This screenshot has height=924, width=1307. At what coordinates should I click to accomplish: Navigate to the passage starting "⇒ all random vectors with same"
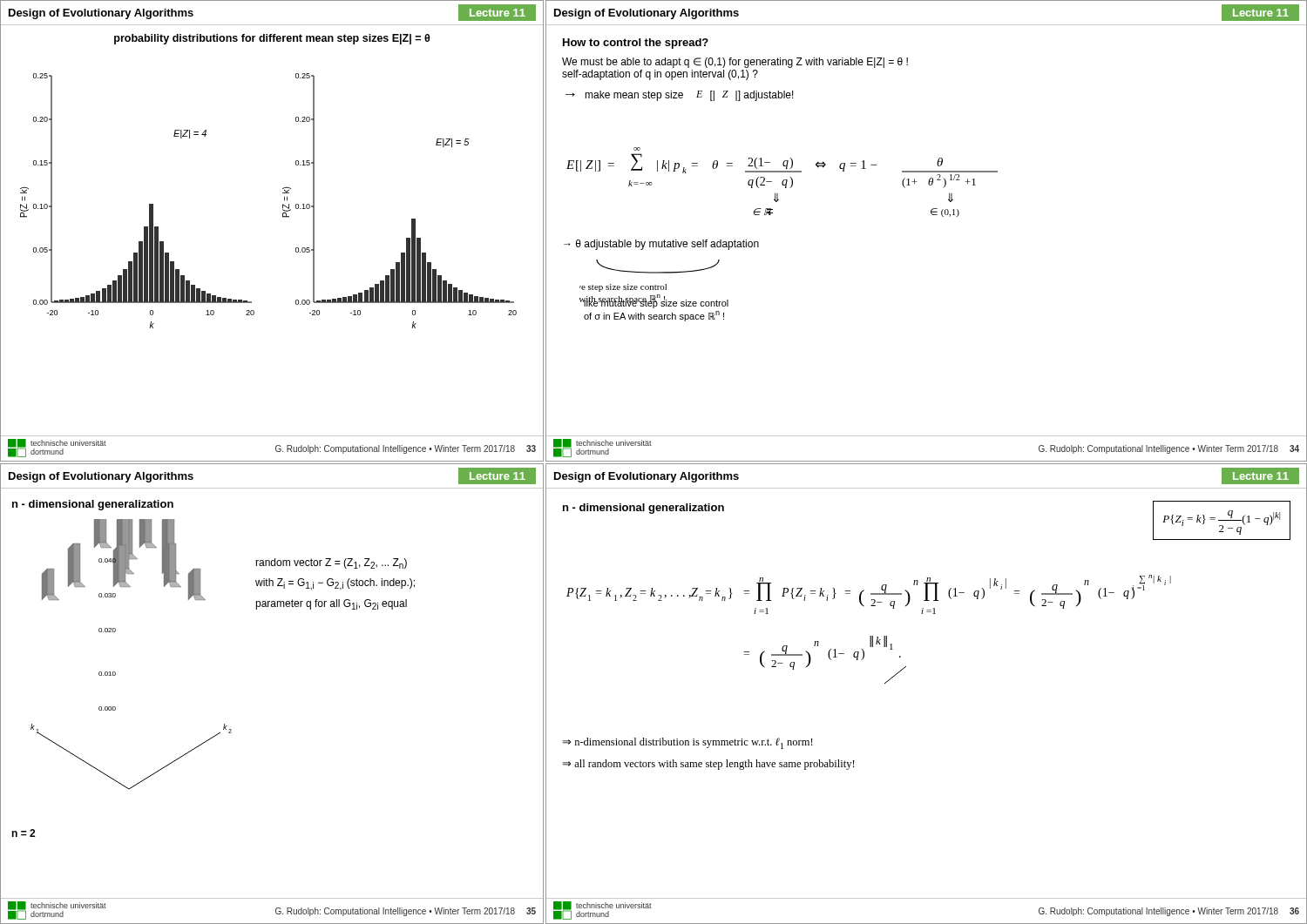tap(709, 764)
